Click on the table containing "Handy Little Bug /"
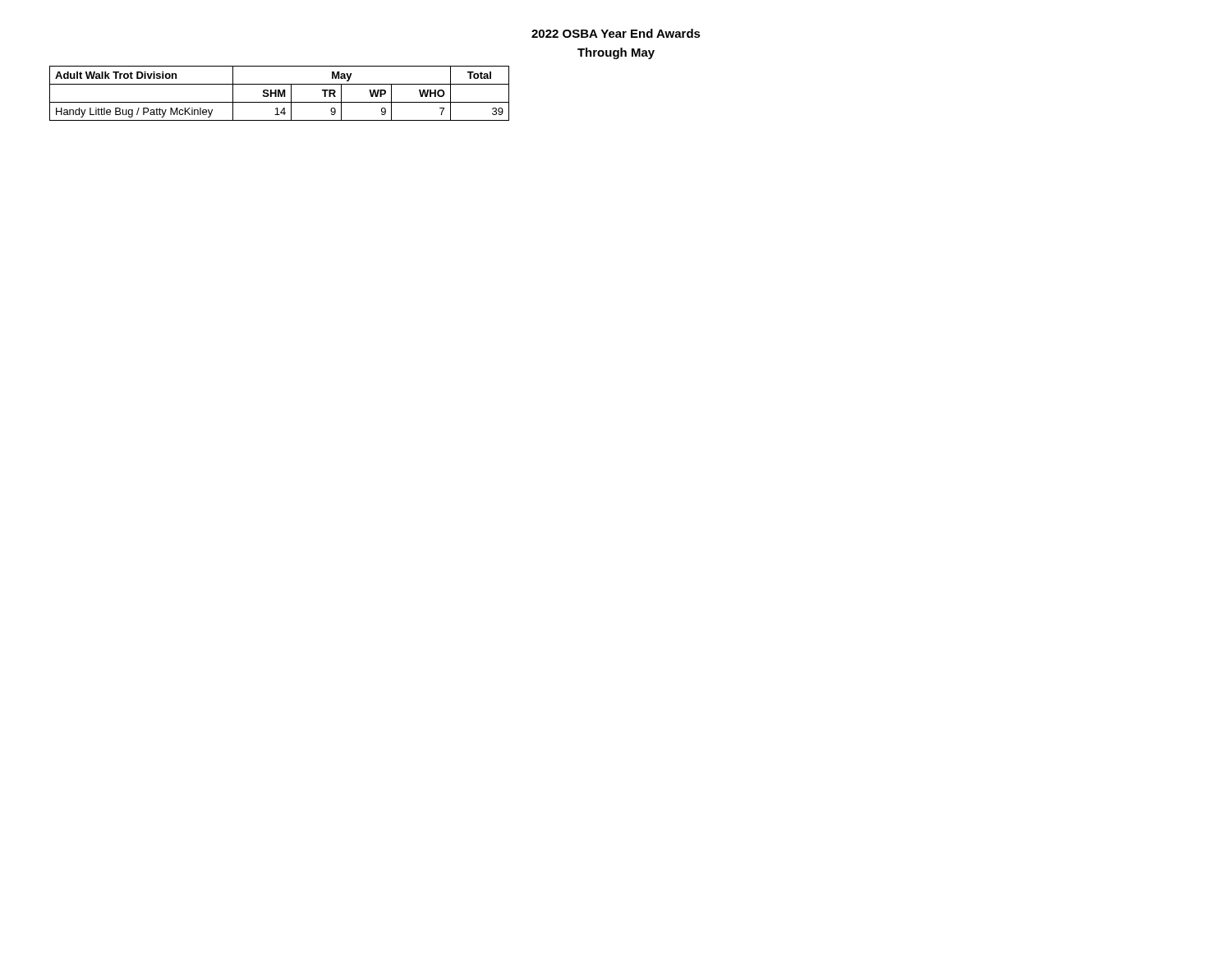This screenshot has height=953, width=1232. click(x=279, y=93)
